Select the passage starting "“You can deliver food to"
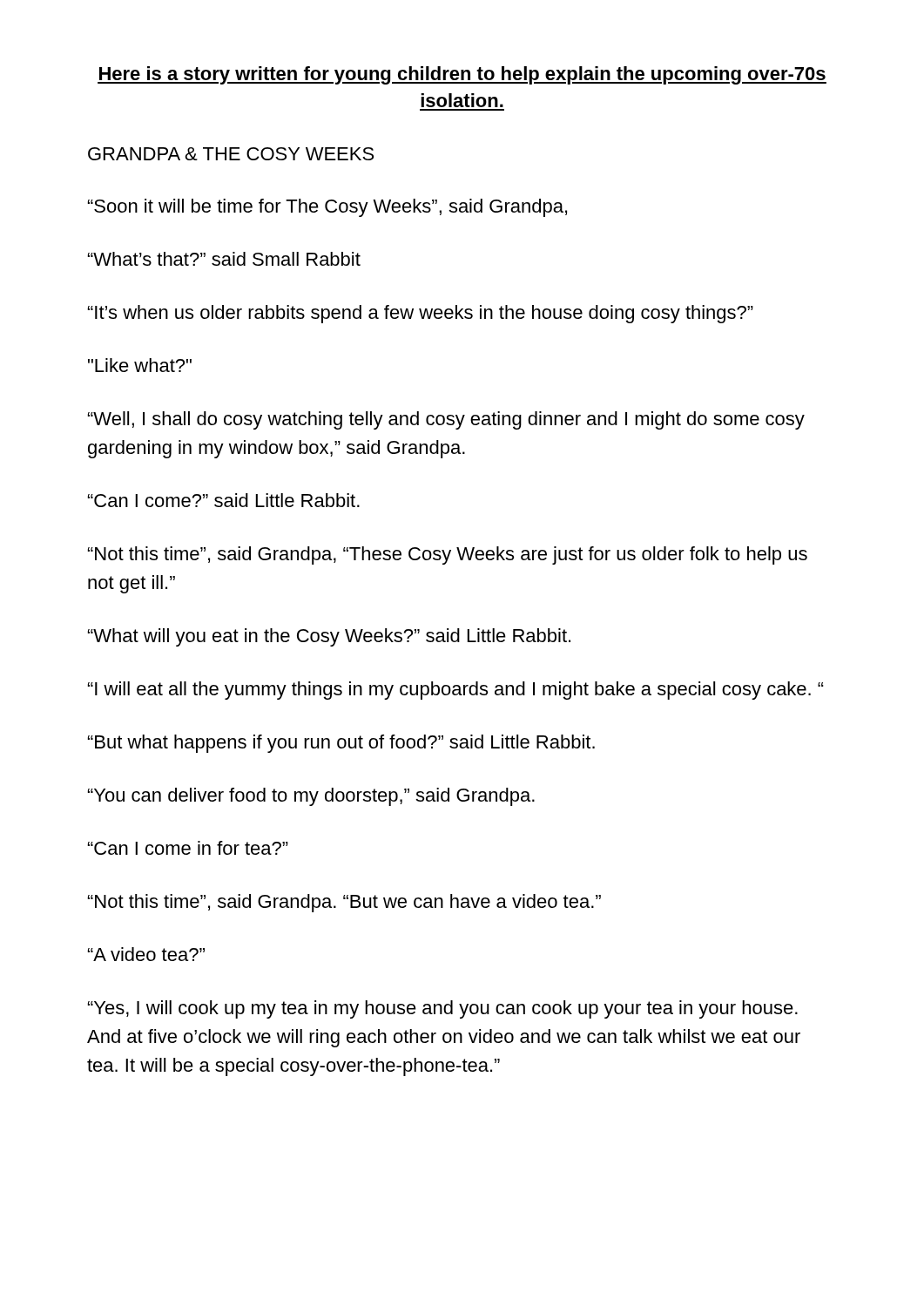The image size is (924, 1307). tap(311, 795)
